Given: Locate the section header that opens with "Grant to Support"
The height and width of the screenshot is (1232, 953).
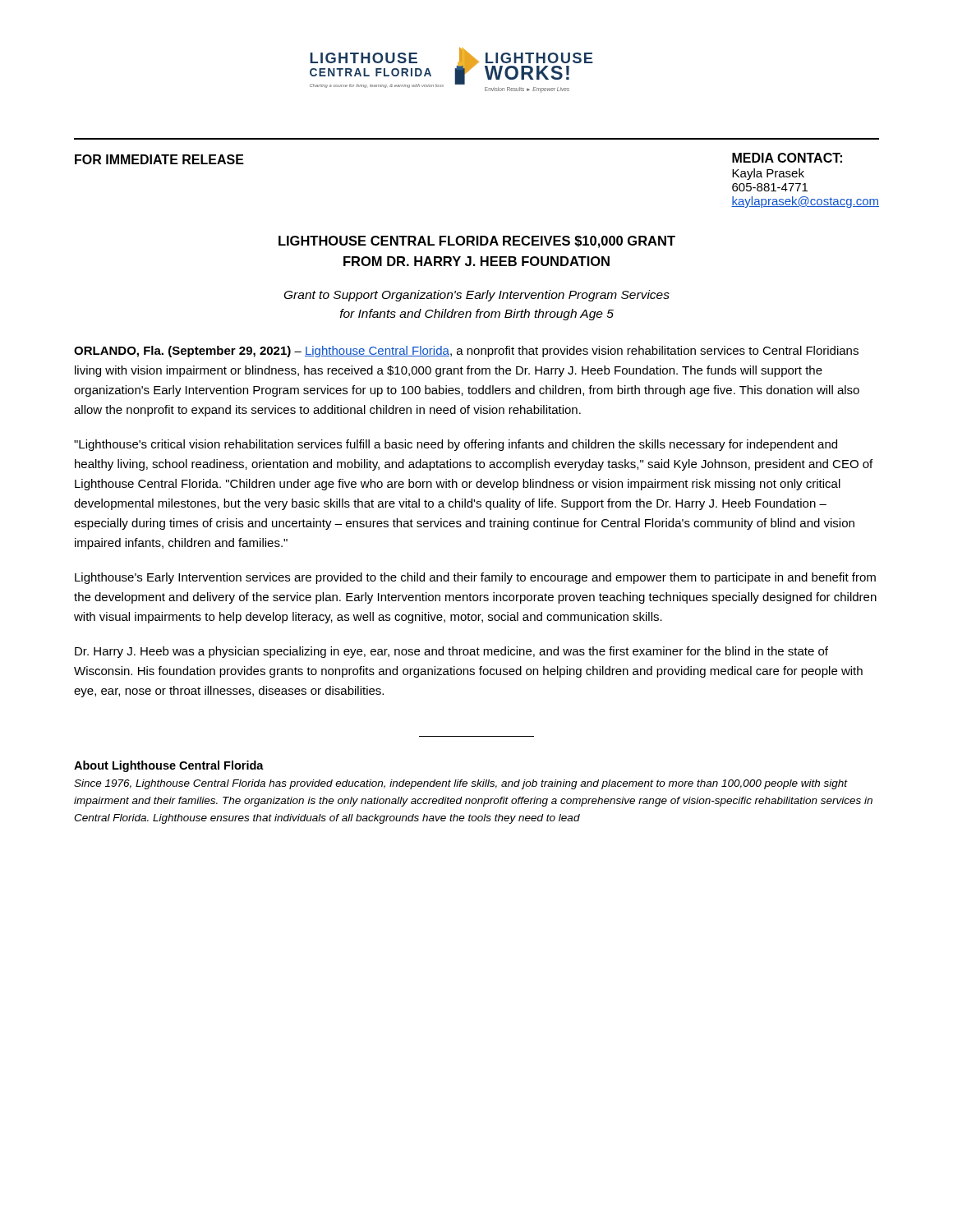Looking at the screenshot, I should click(476, 304).
